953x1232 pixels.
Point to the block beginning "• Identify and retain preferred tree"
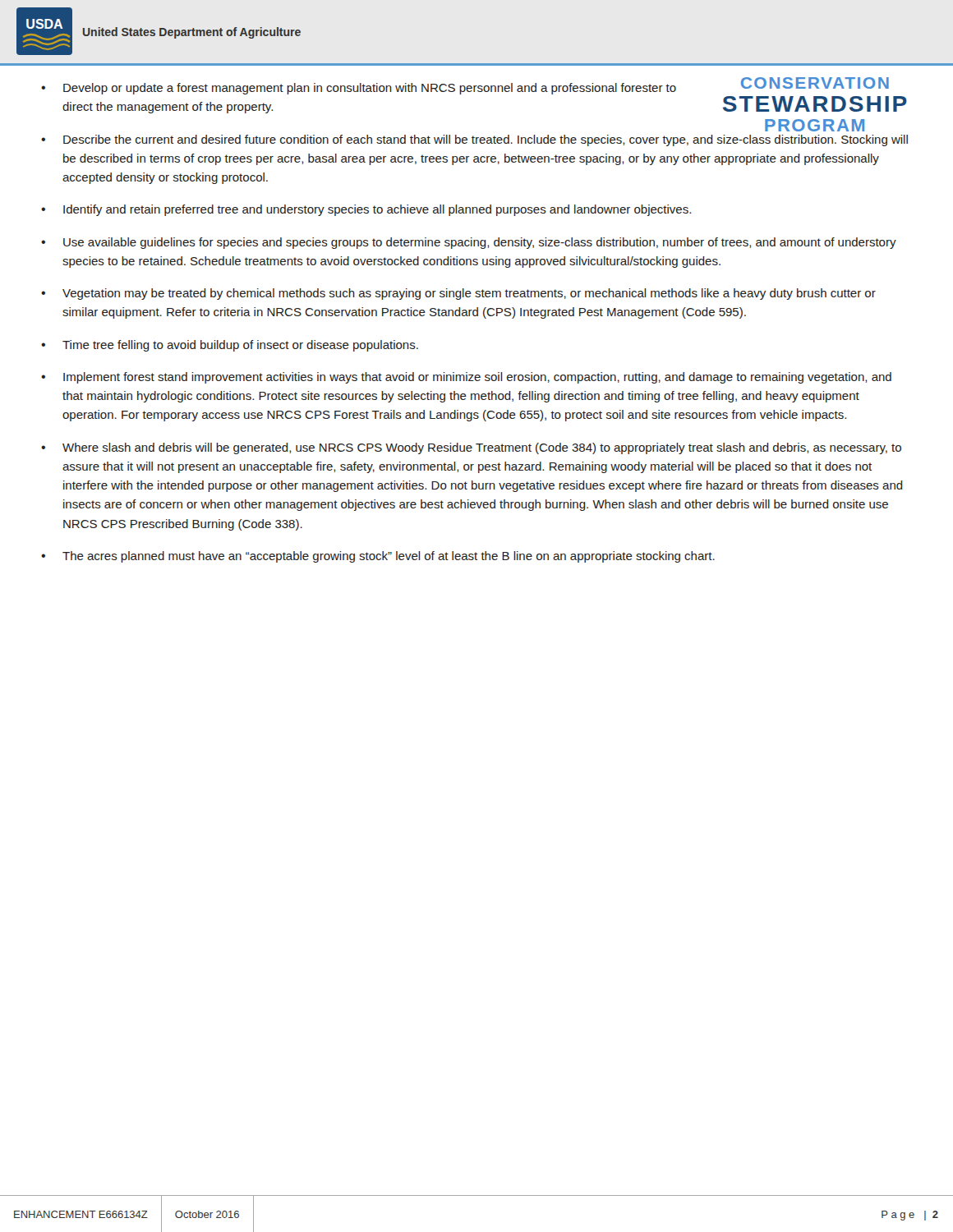(x=367, y=209)
